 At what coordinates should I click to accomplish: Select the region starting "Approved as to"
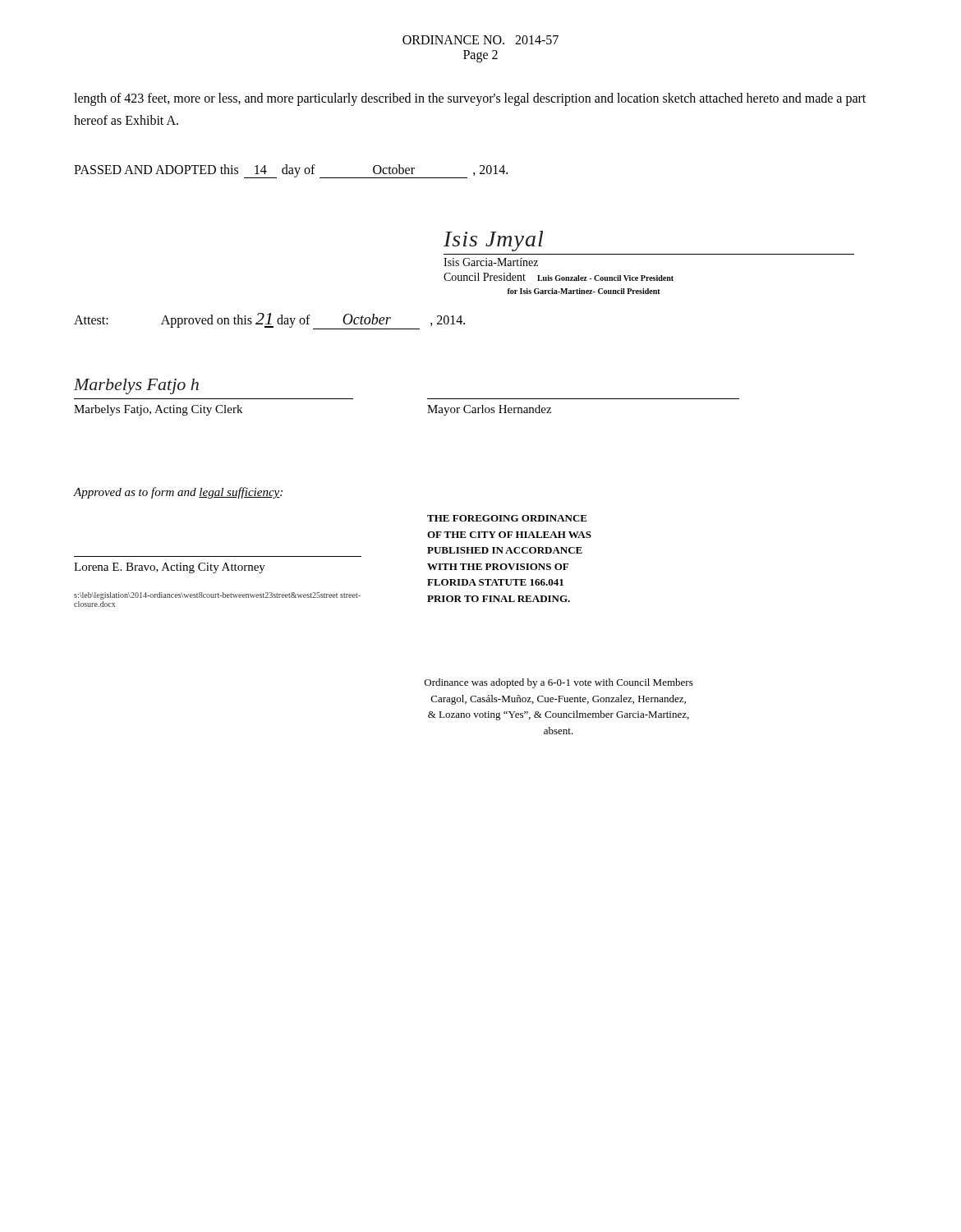179,492
